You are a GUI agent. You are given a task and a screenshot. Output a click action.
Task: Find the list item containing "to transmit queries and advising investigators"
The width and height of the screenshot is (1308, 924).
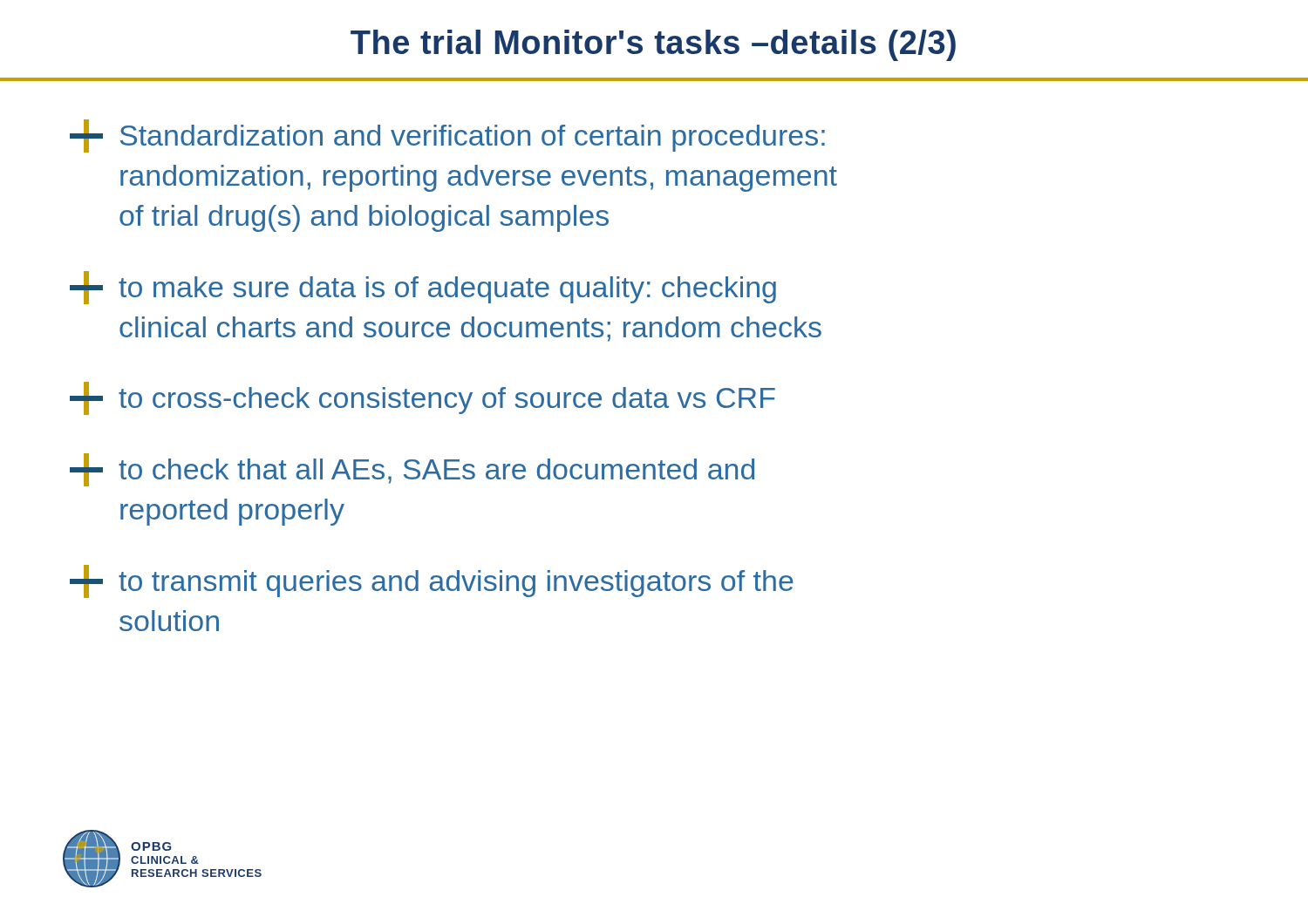[432, 602]
